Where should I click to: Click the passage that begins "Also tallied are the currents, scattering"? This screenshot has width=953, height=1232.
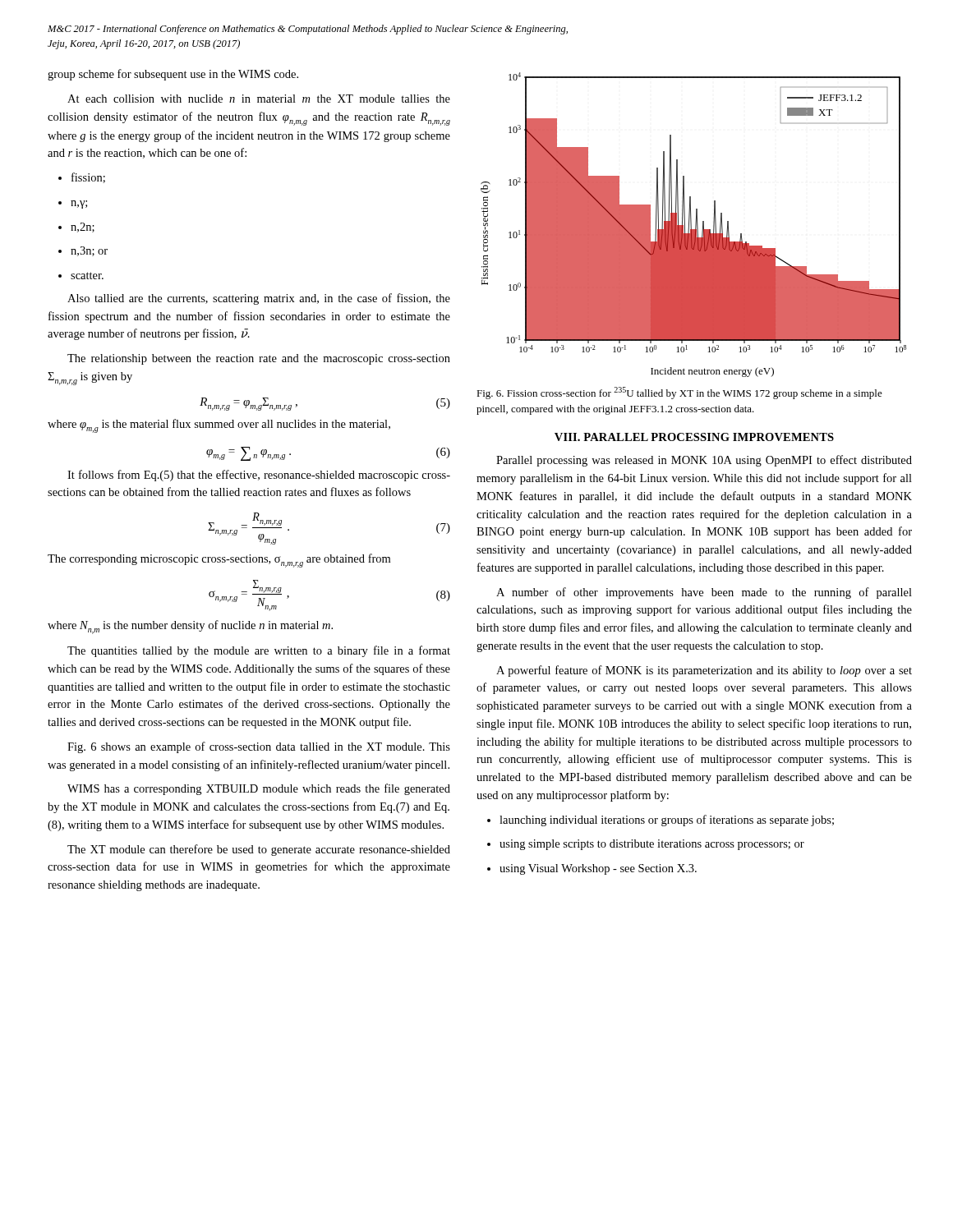[x=249, y=338]
